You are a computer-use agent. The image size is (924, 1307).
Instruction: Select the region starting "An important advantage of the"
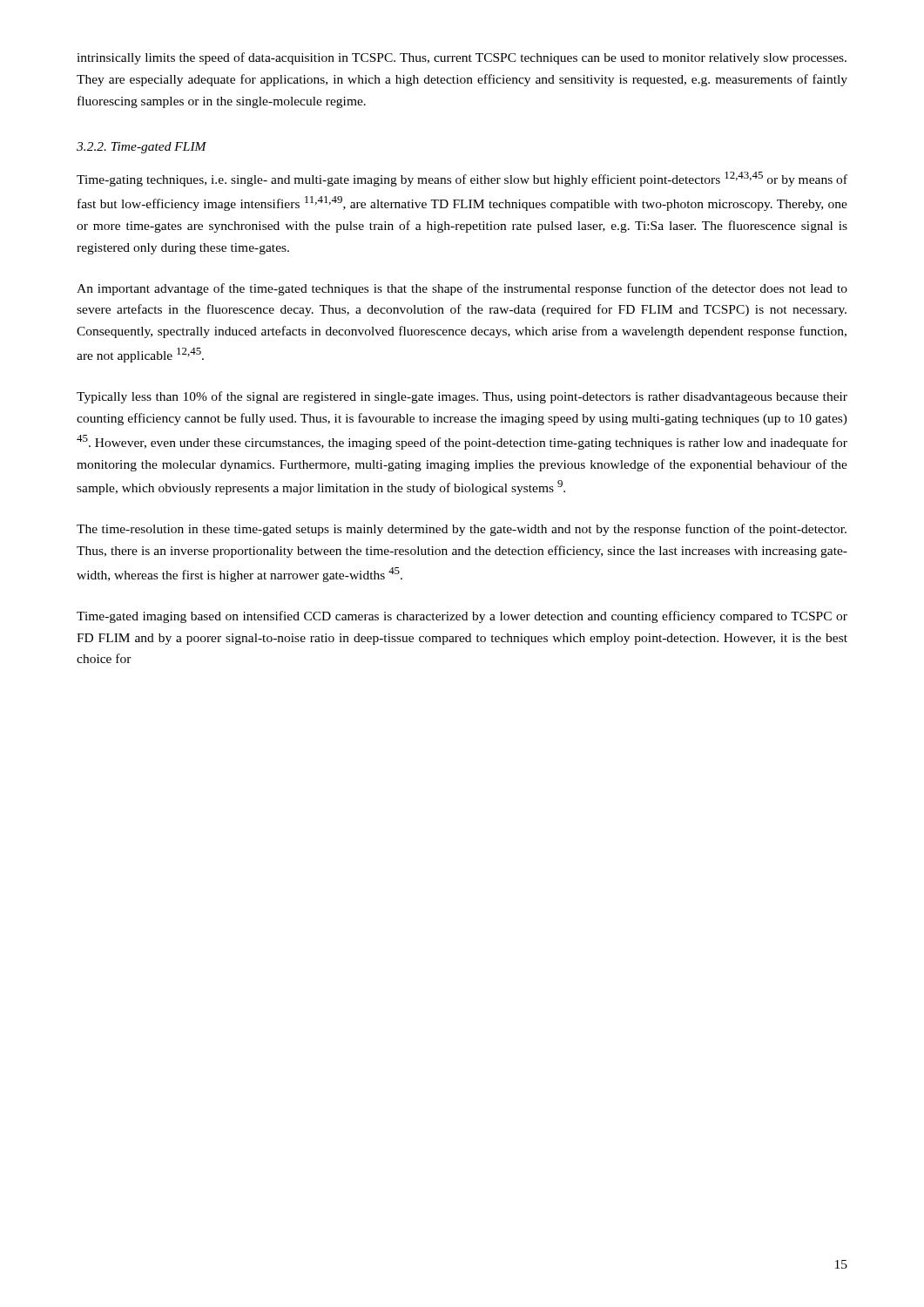(x=462, y=322)
